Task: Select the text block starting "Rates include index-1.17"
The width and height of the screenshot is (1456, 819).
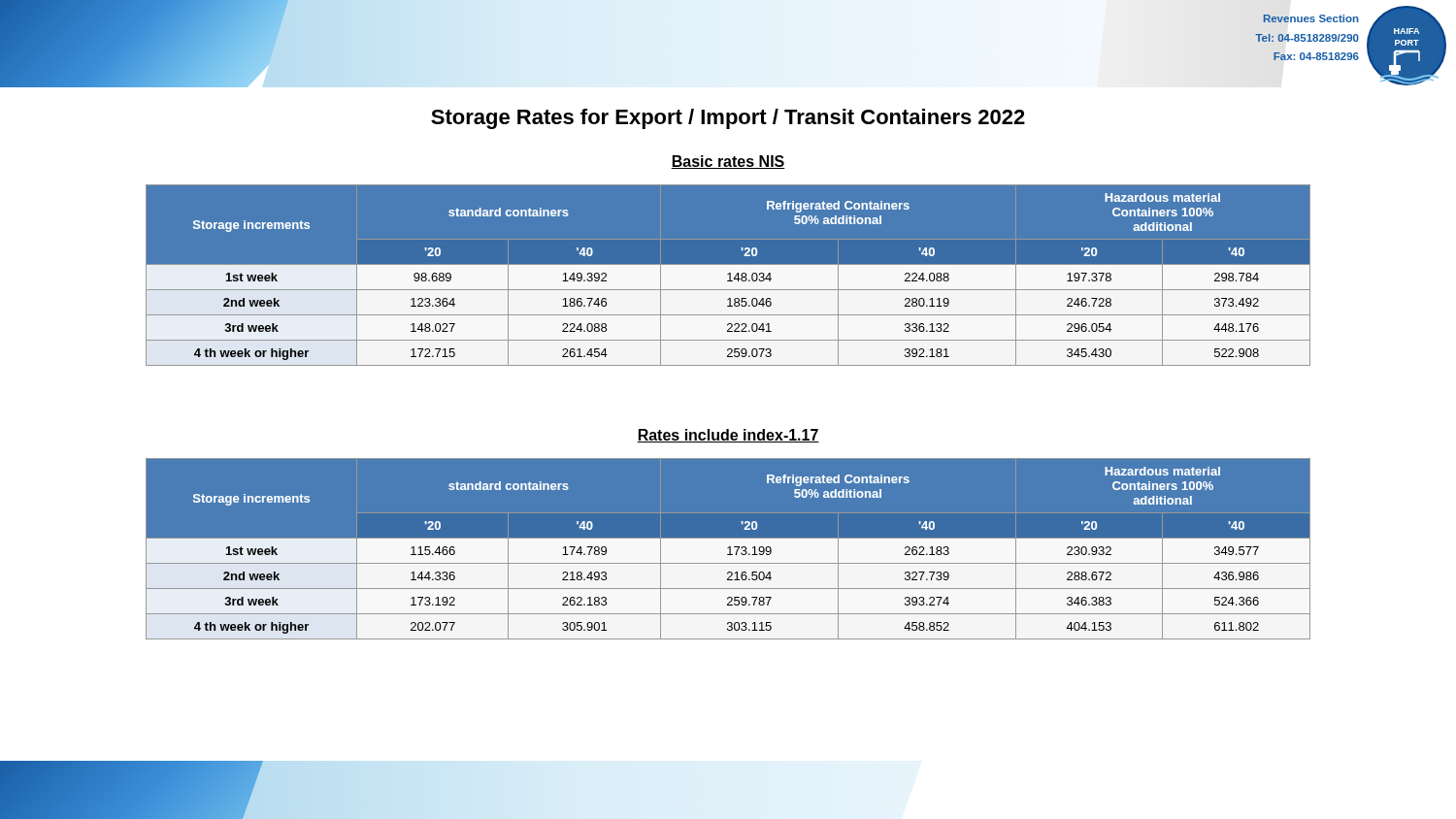Action: (x=728, y=435)
